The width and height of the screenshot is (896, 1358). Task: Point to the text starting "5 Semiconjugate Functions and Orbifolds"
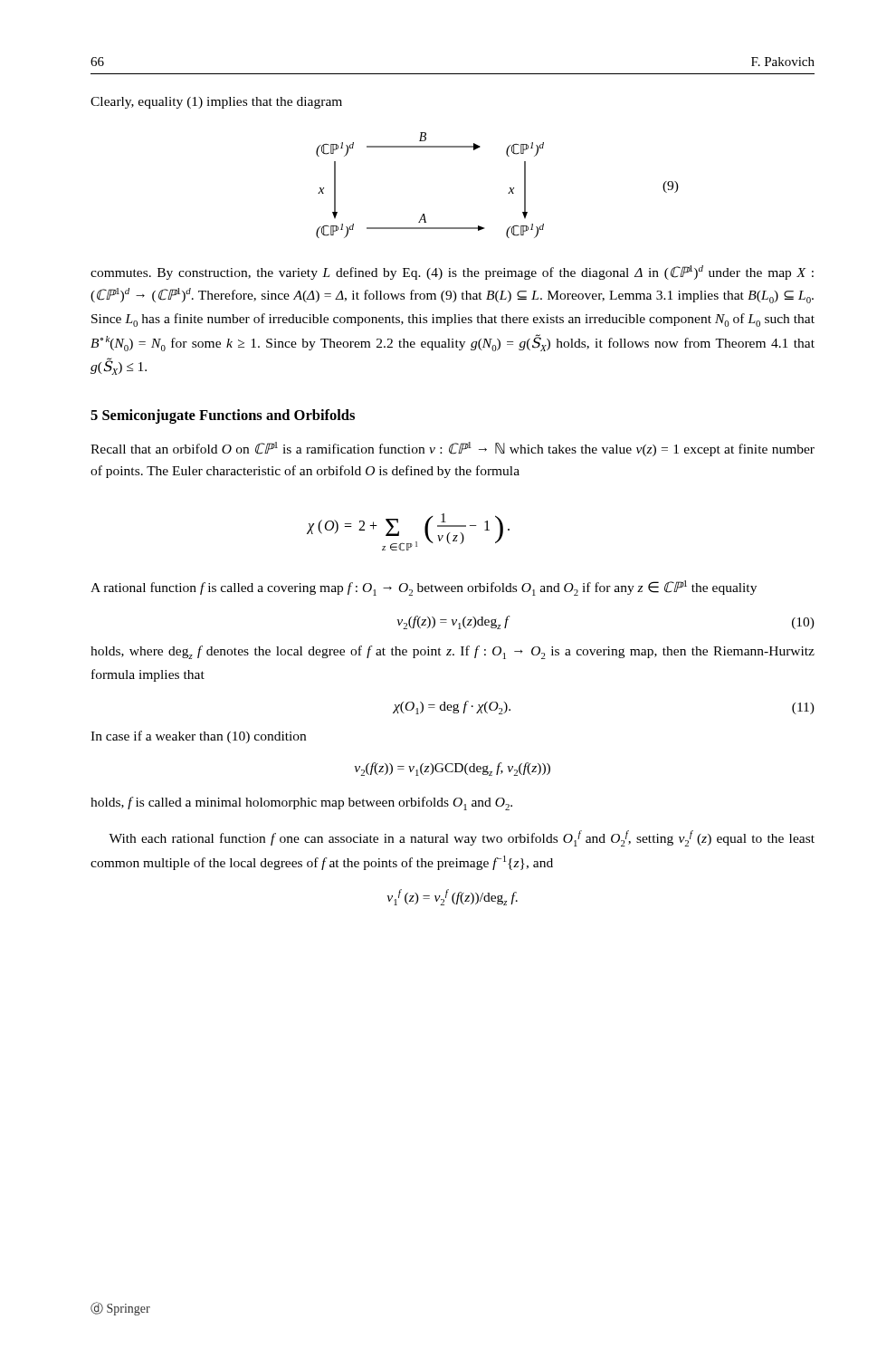(x=223, y=415)
